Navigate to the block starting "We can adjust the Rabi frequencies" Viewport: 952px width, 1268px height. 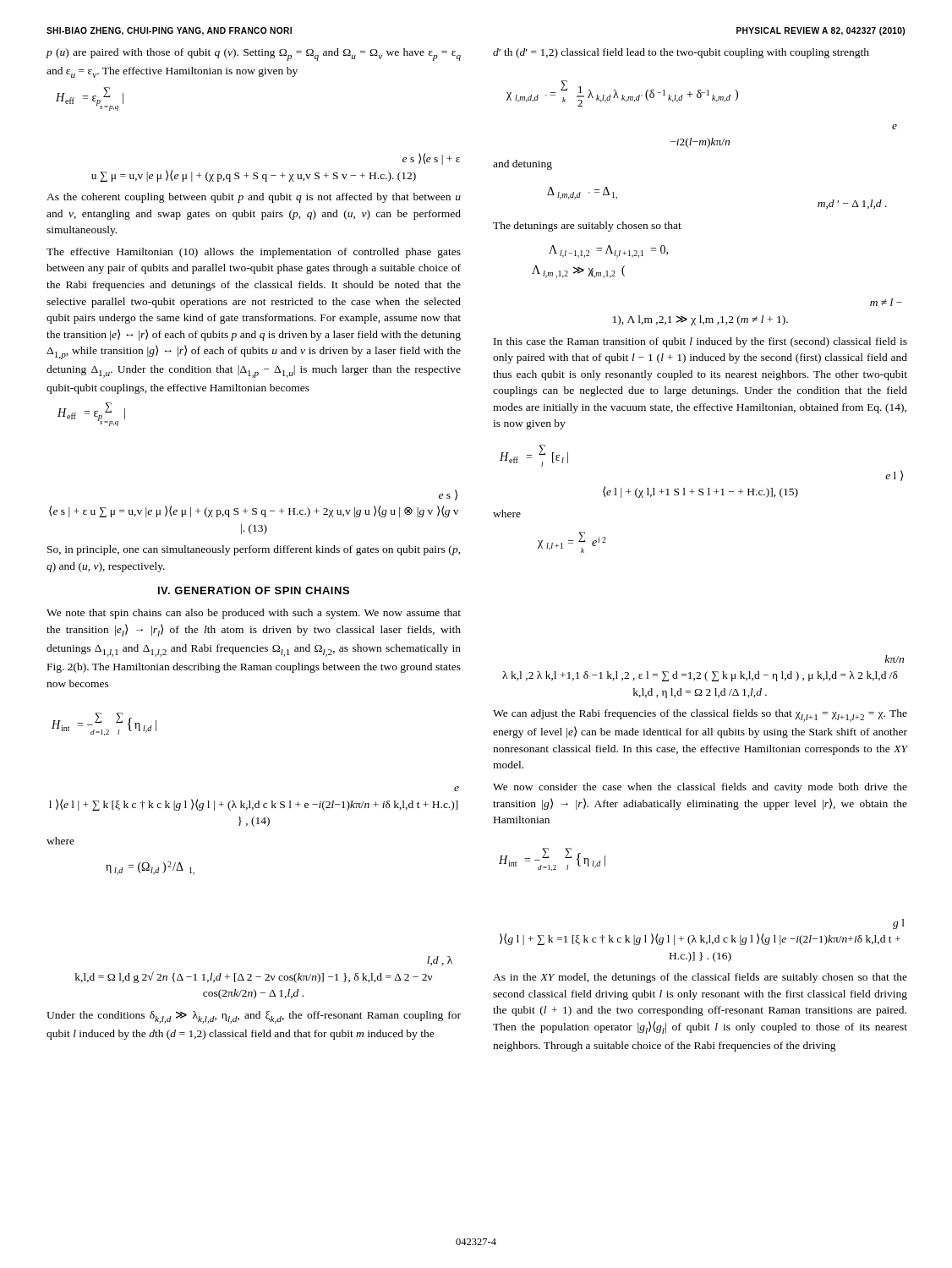coord(700,716)
